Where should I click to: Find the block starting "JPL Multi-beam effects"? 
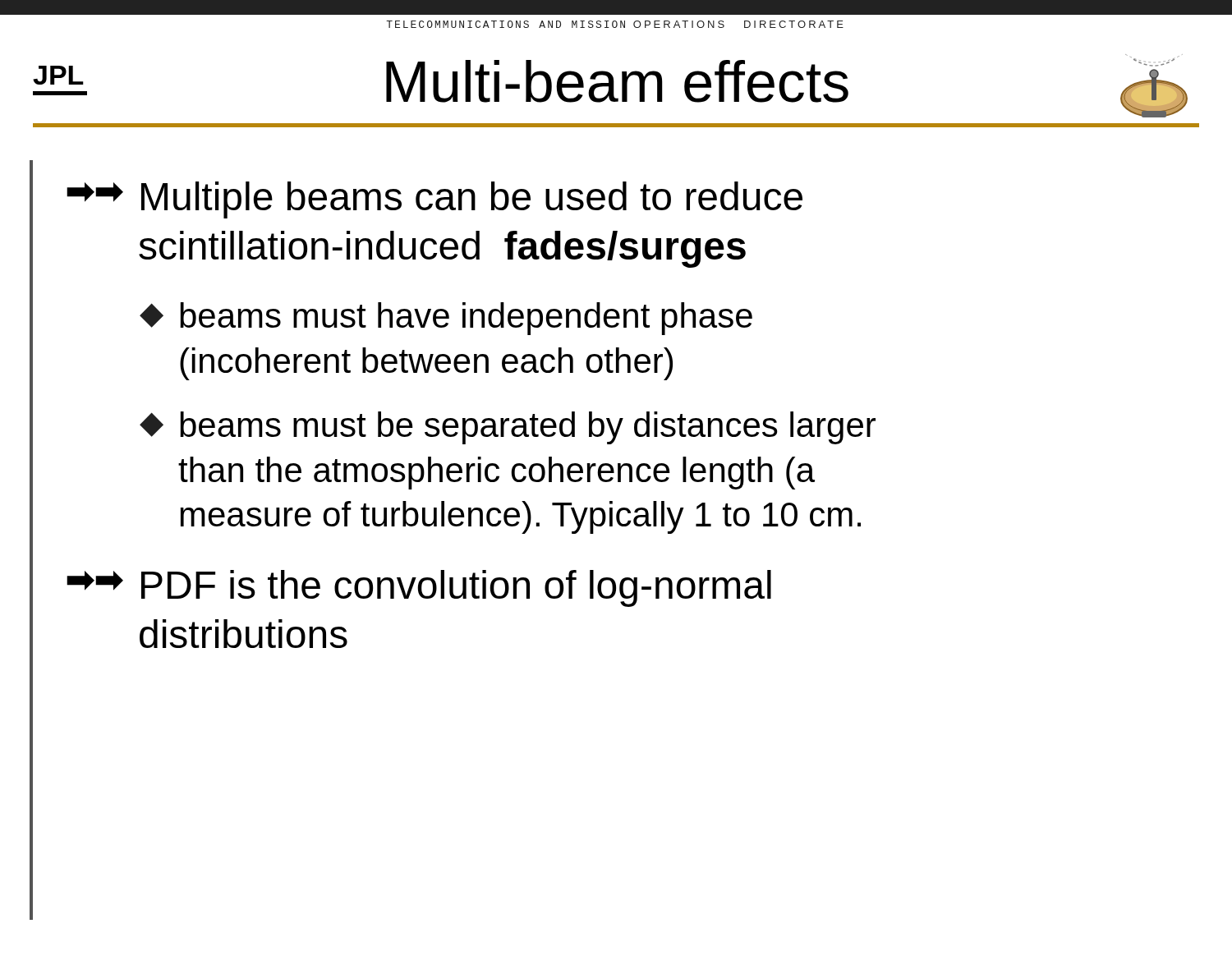coord(616,88)
